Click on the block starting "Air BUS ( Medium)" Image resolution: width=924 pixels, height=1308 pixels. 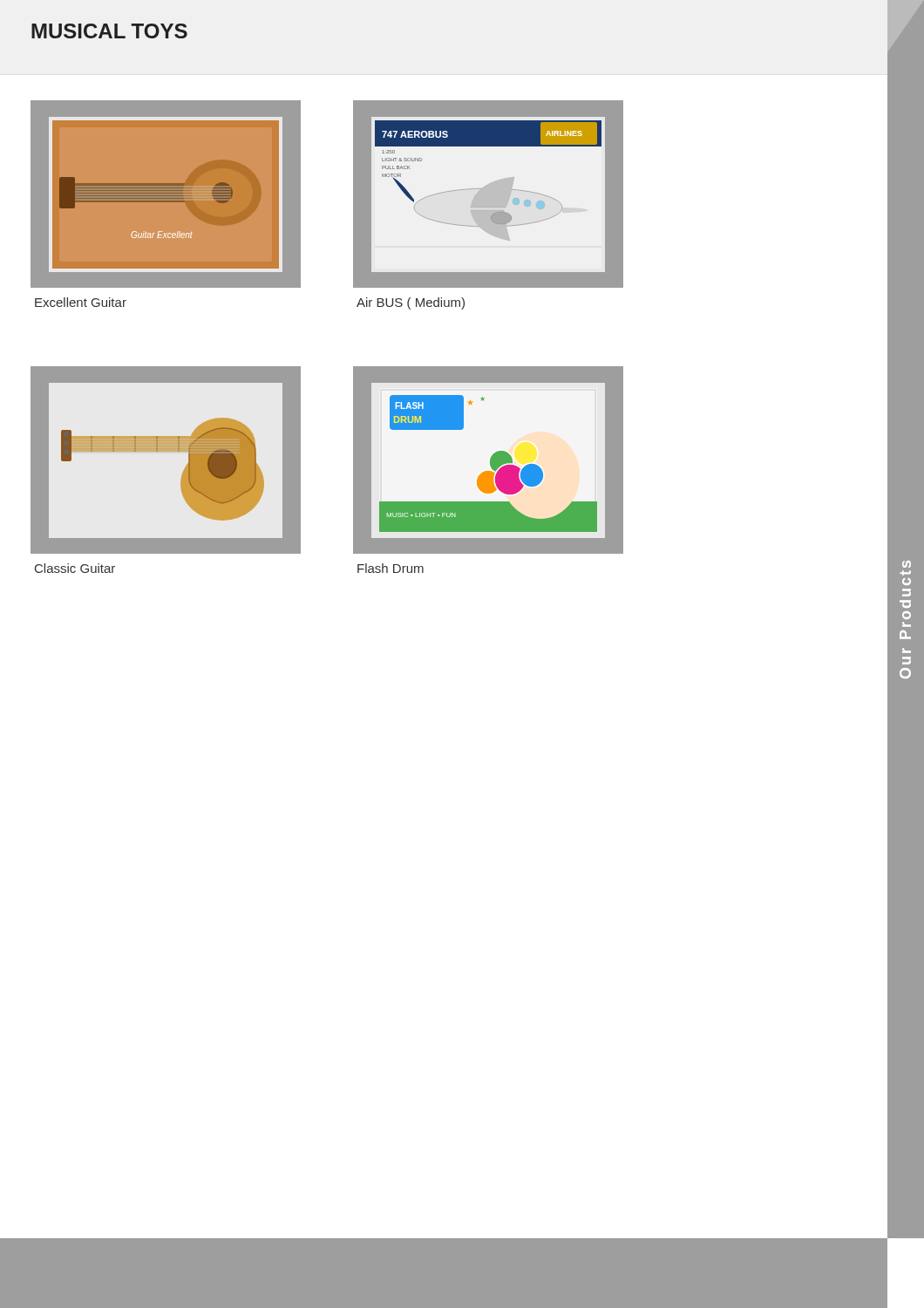click(411, 302)
